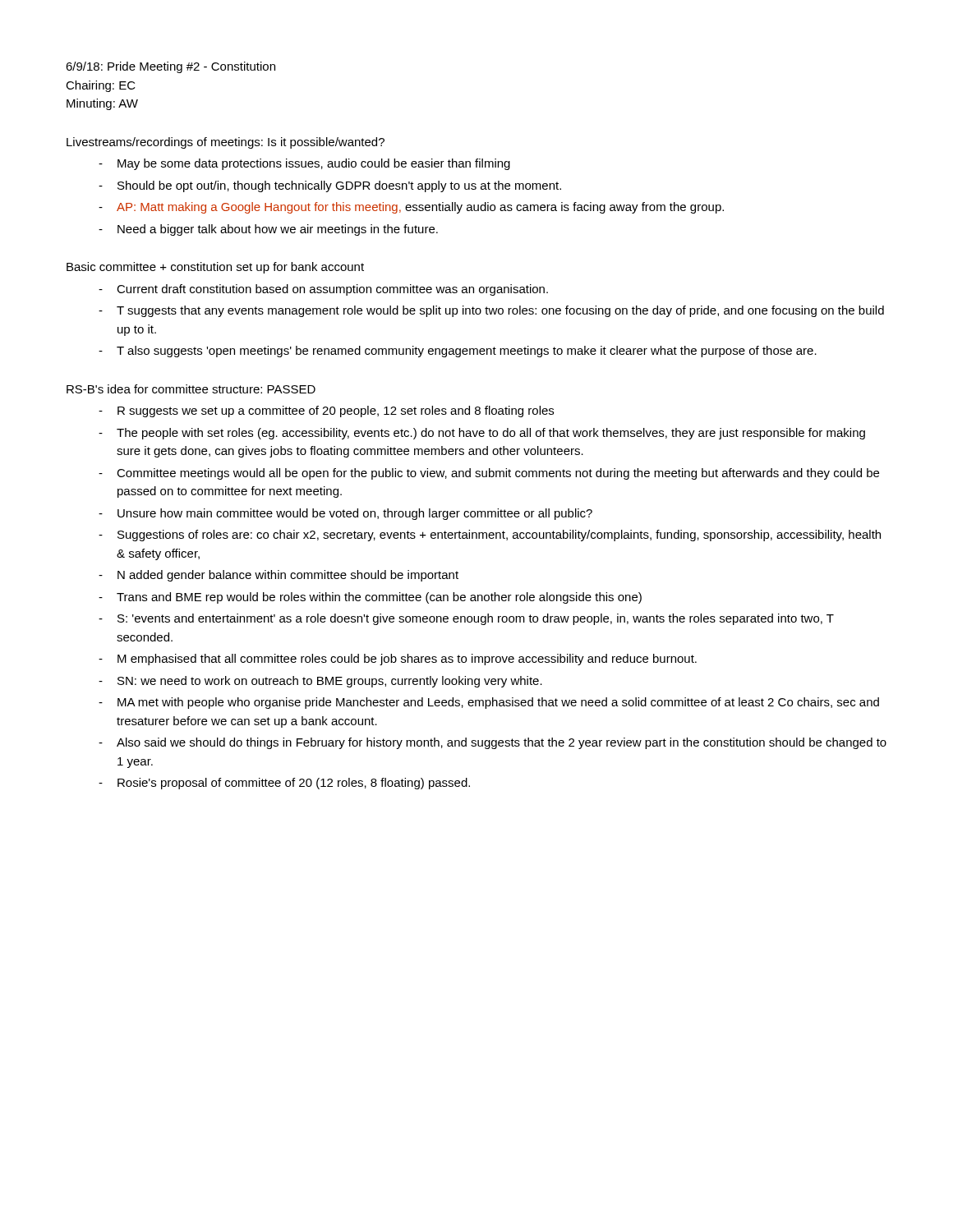Where is the passage that starts "Basic committee + constitution set up"?

click(x=215, y=267)
